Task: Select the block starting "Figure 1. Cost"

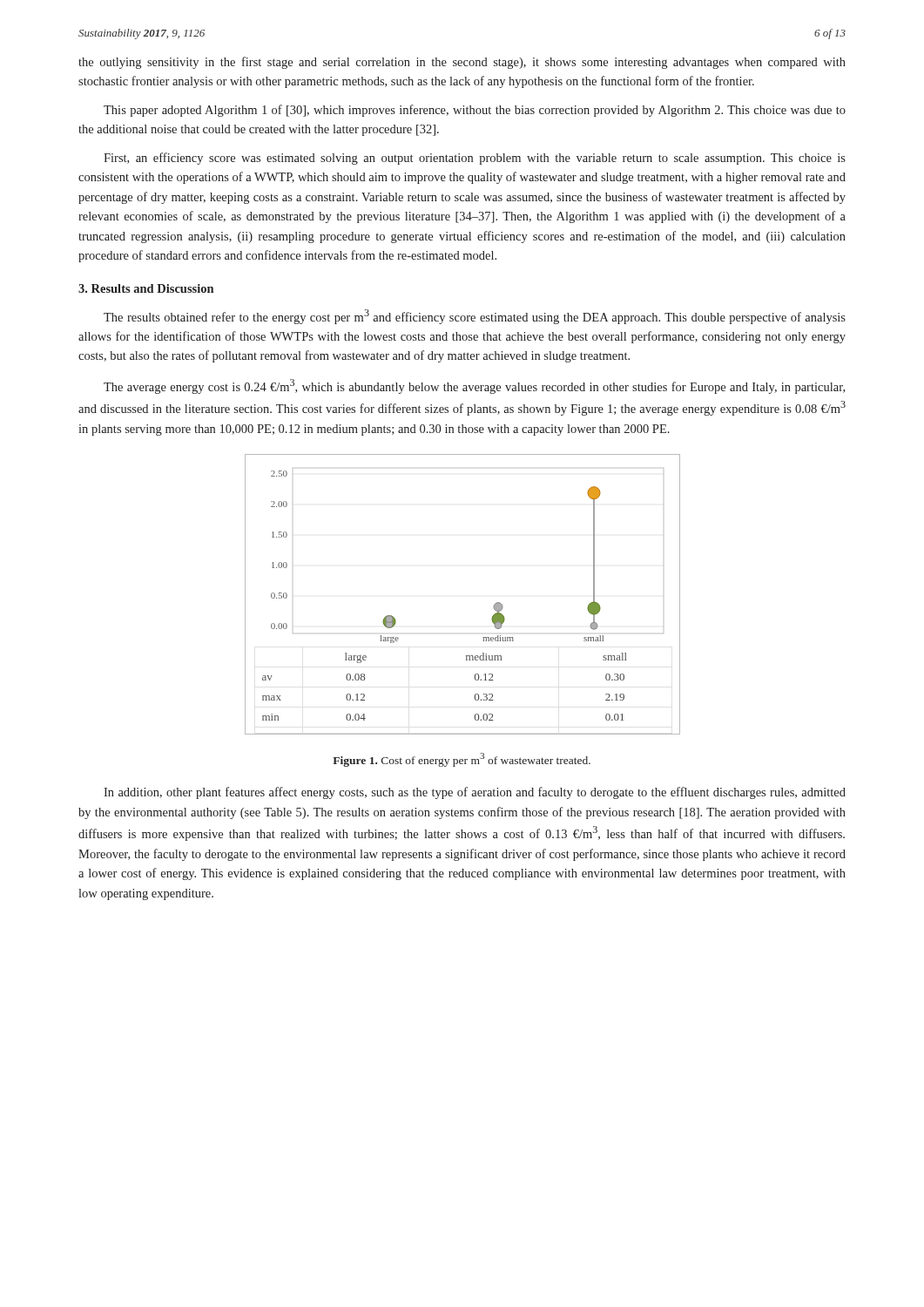Action: pyautogui.click(x=462, y=758)
